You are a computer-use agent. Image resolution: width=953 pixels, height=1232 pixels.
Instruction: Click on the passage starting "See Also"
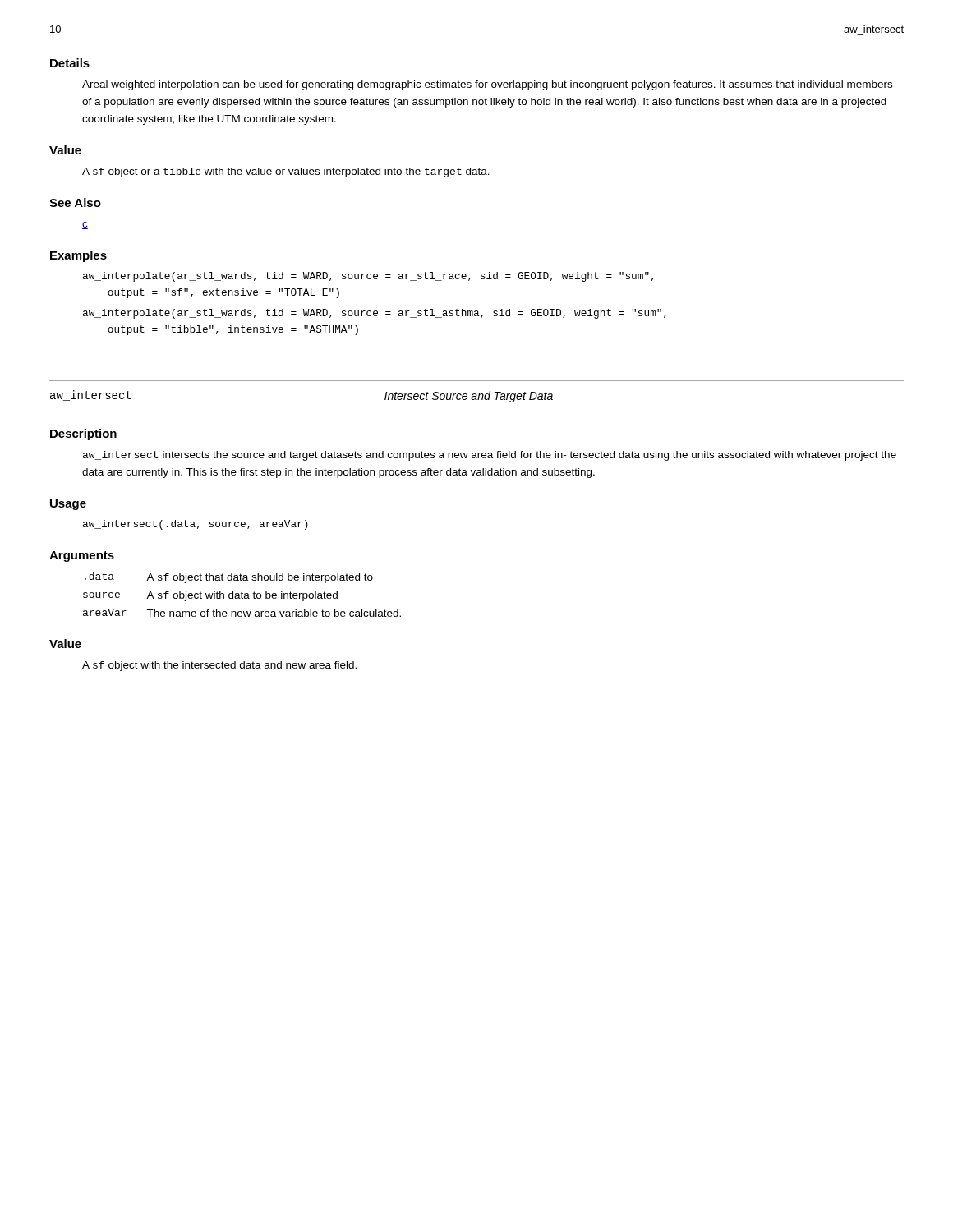point(75,202)
